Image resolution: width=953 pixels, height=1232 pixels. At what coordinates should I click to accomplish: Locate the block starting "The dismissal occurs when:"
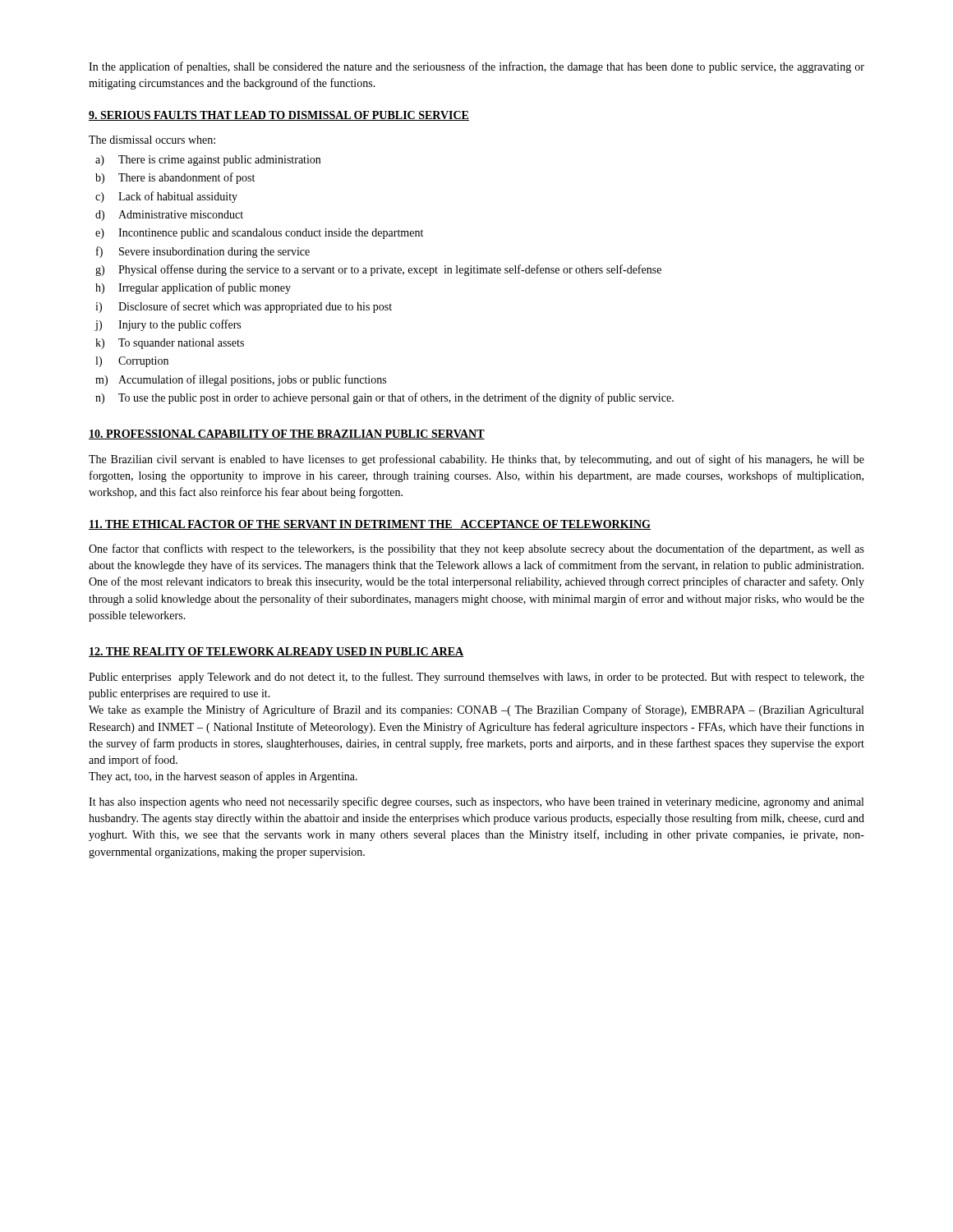tap(152, 140)
